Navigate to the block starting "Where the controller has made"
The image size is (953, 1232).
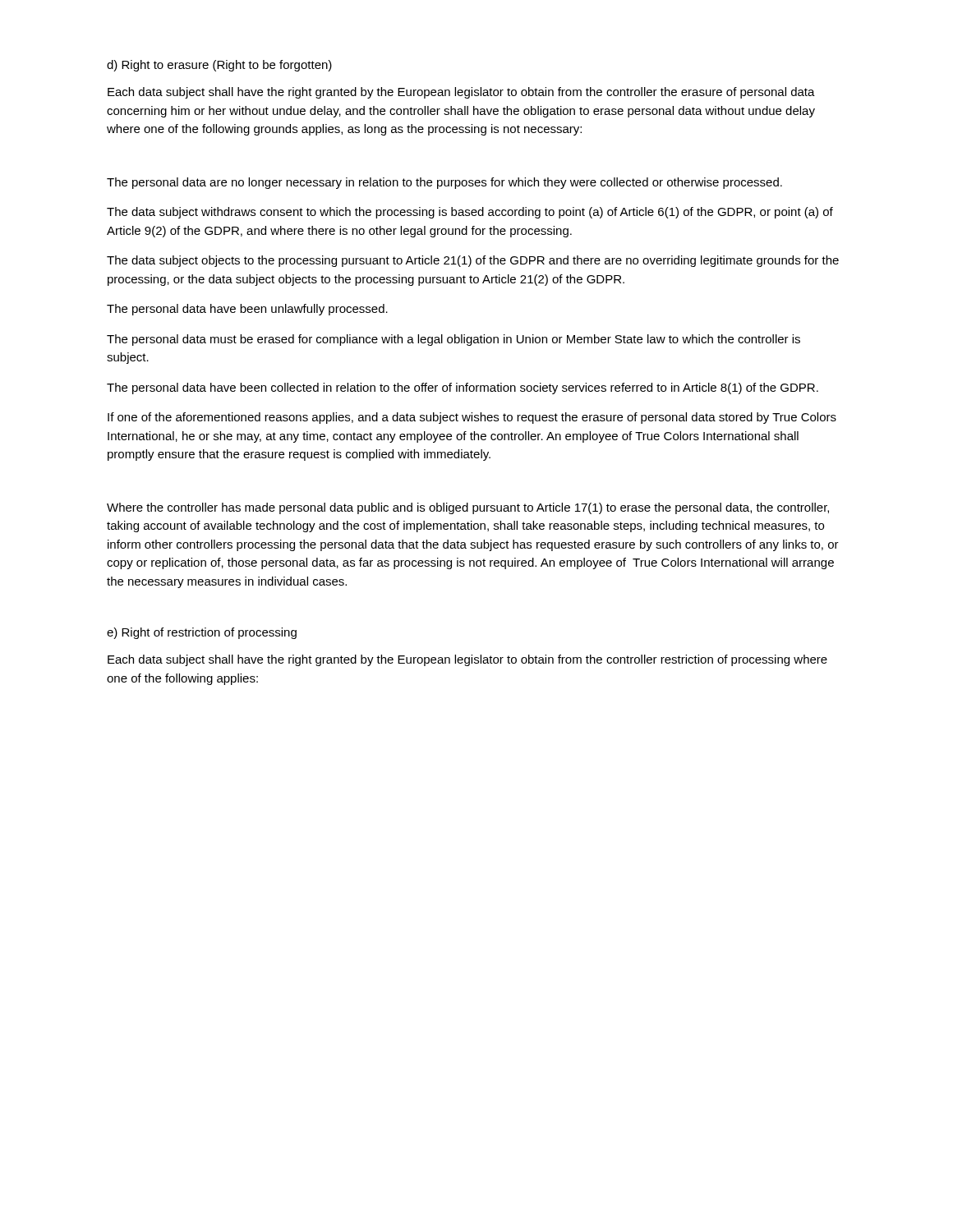pos(473,544)
